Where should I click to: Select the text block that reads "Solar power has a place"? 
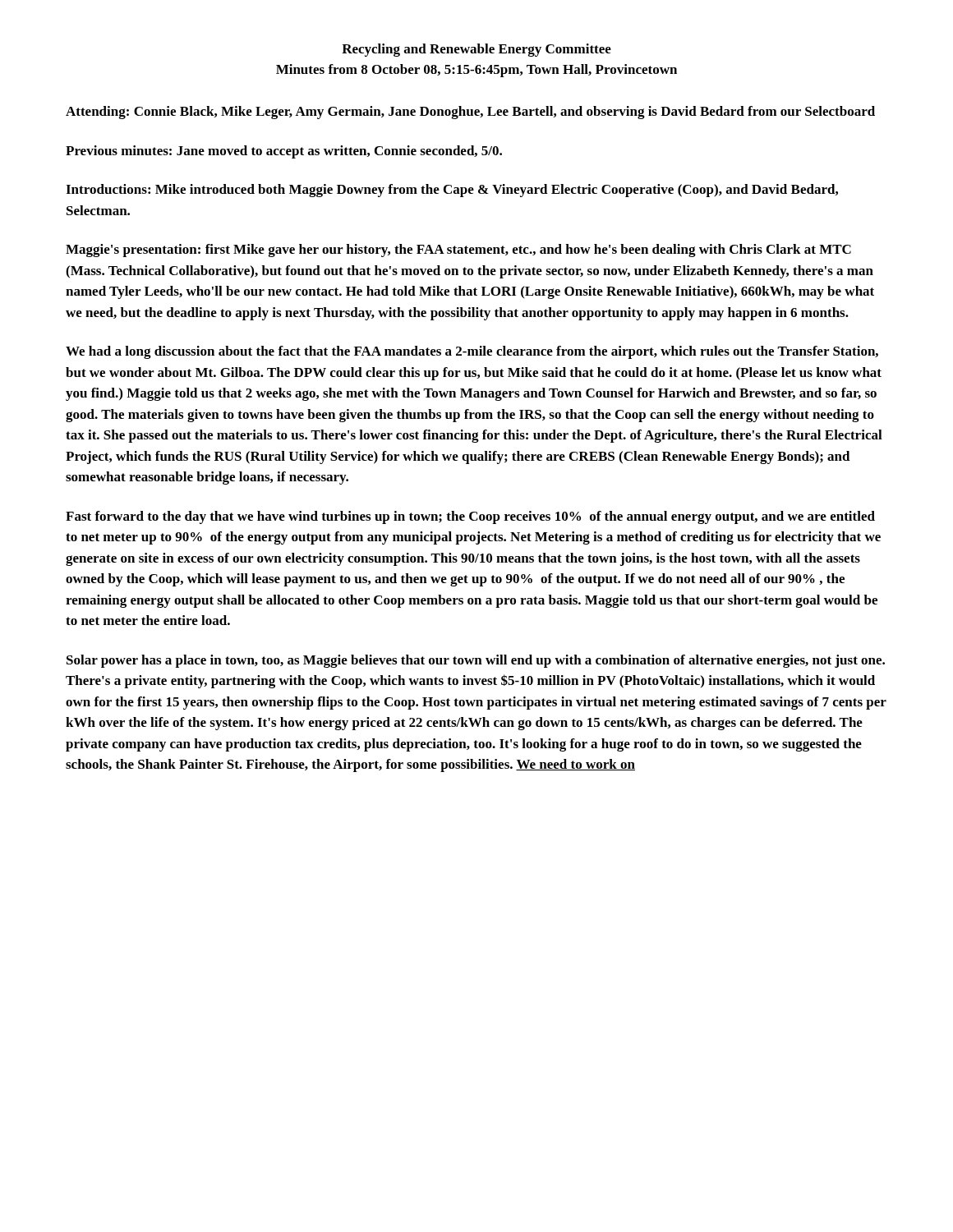point(476,712)
